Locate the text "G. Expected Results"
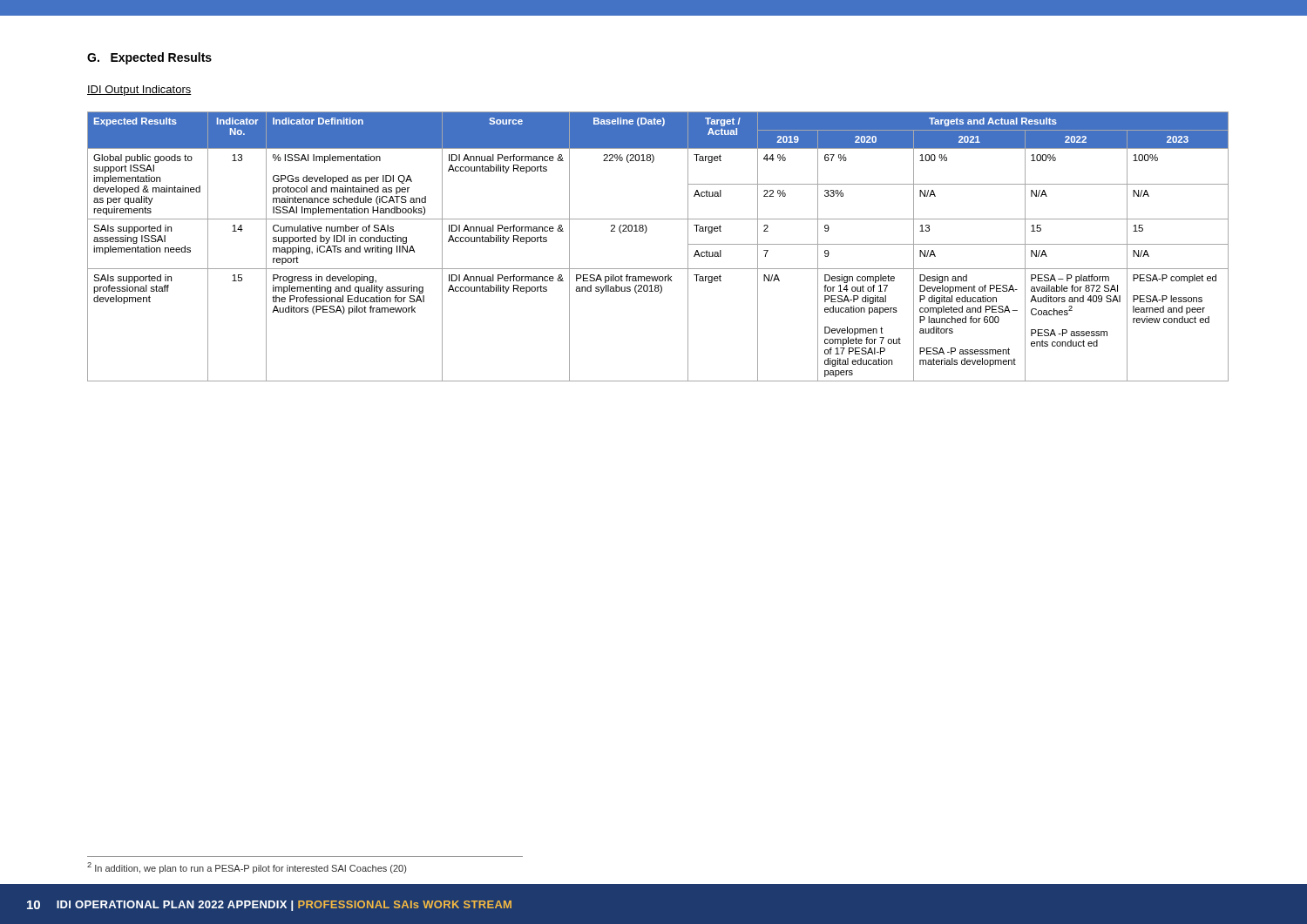The image size is (1307, 924). coord(150,57)
